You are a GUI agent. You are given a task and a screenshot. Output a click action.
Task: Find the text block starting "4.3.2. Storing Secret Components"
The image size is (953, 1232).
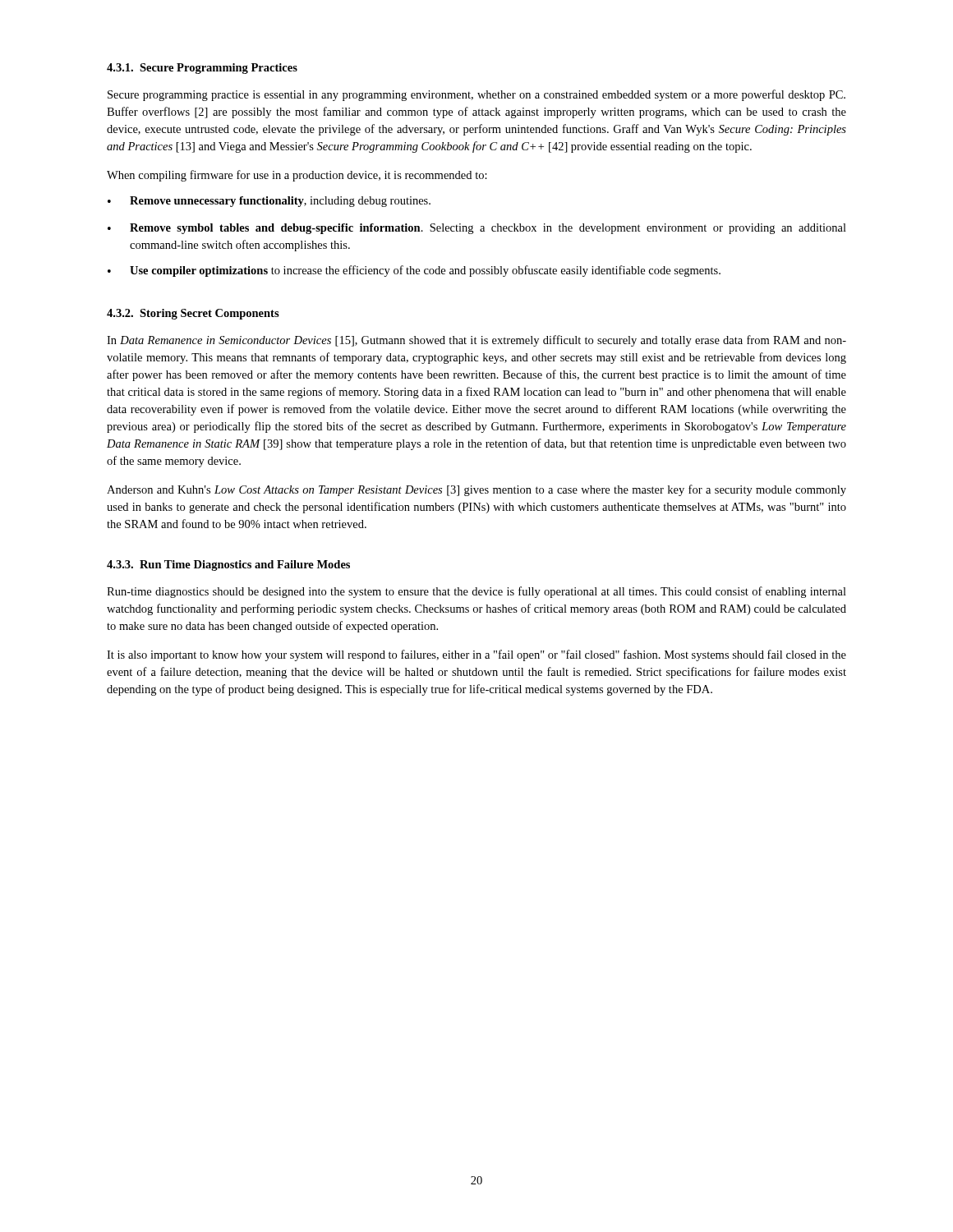click(193, 312)
